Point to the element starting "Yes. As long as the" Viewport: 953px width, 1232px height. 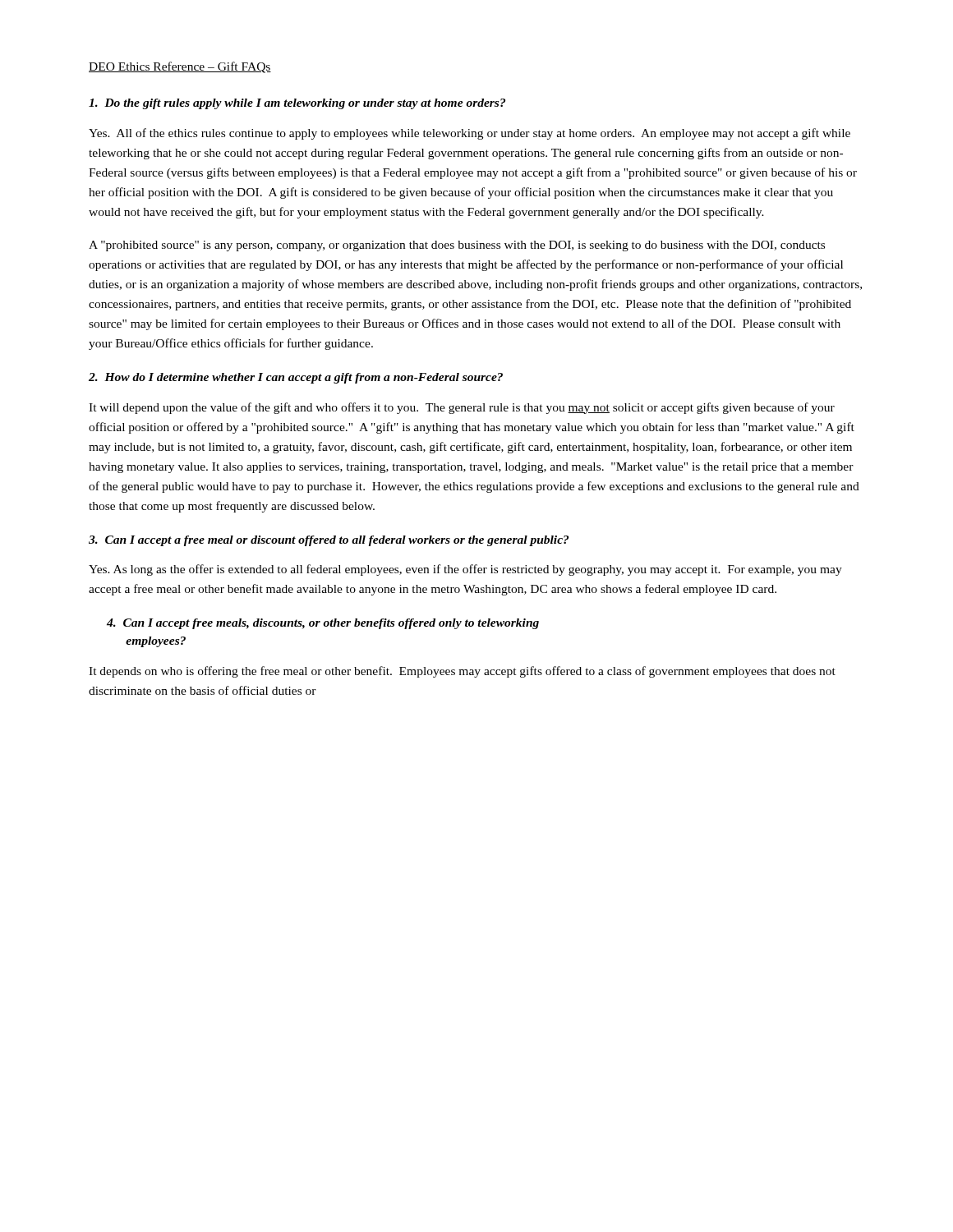pos(476,579)
